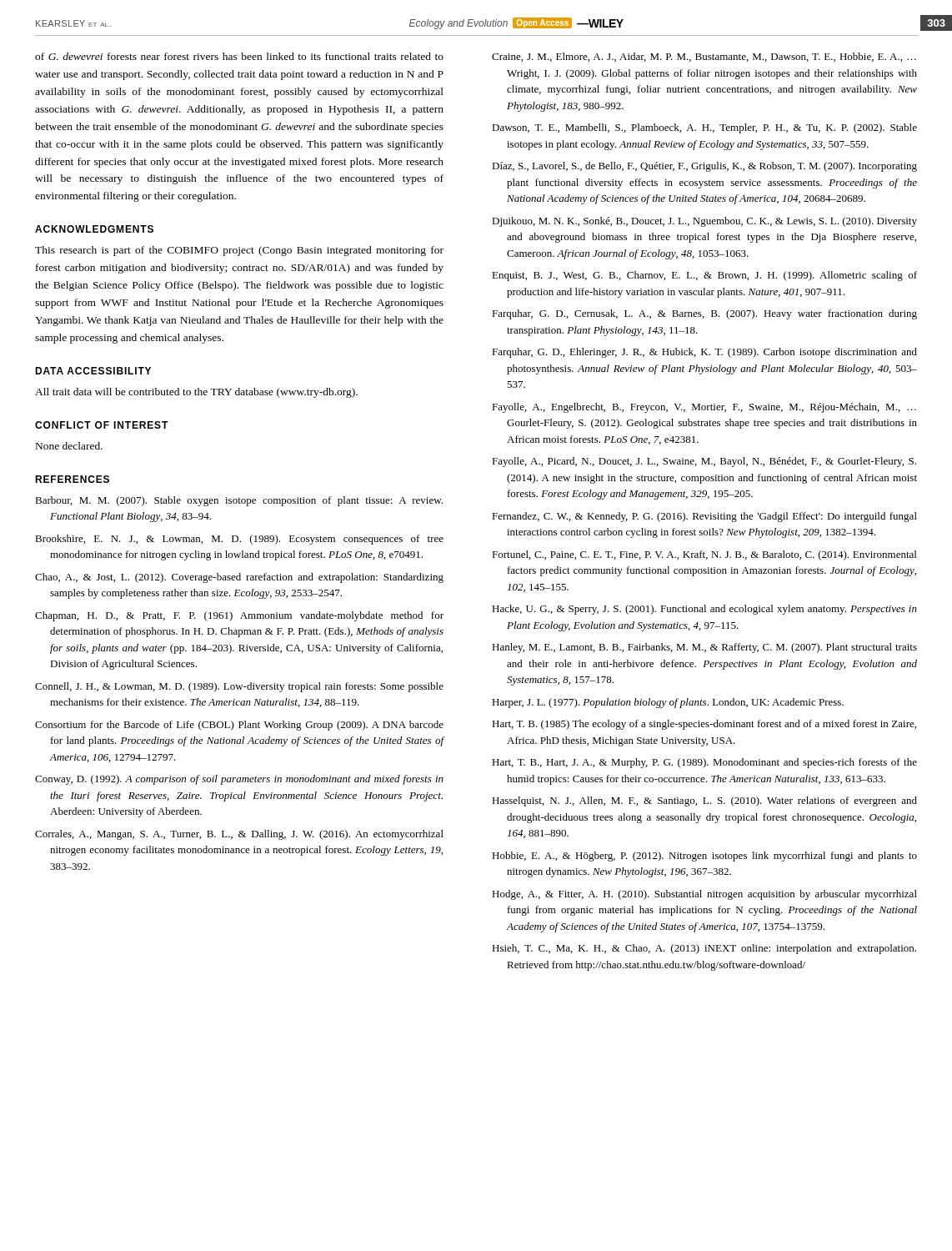Point to the block beginning "Connell, J. H.,"

(239, 694)
